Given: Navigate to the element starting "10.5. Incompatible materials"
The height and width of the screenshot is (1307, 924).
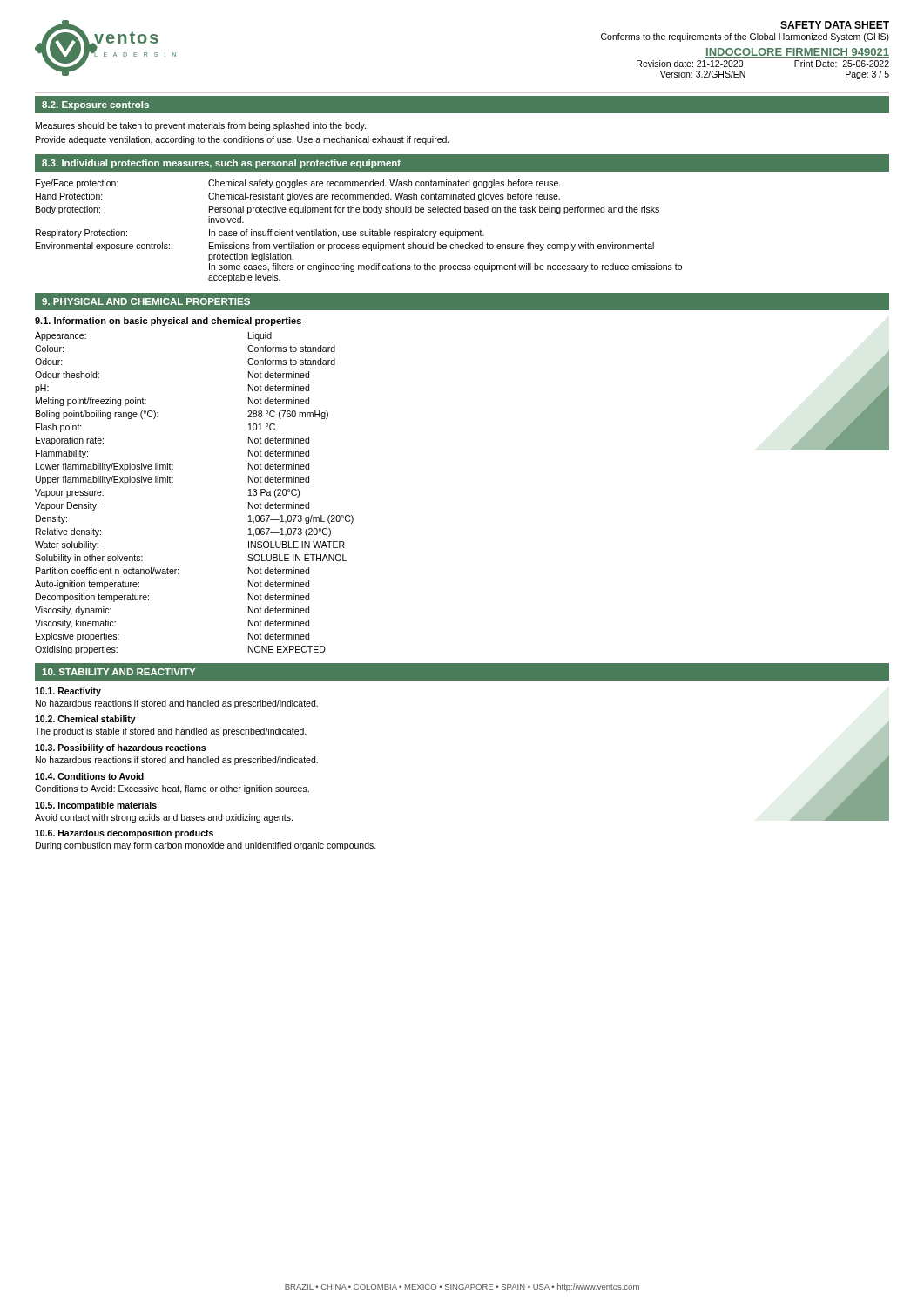Looking at the screenshot, I should coord(96,805).
